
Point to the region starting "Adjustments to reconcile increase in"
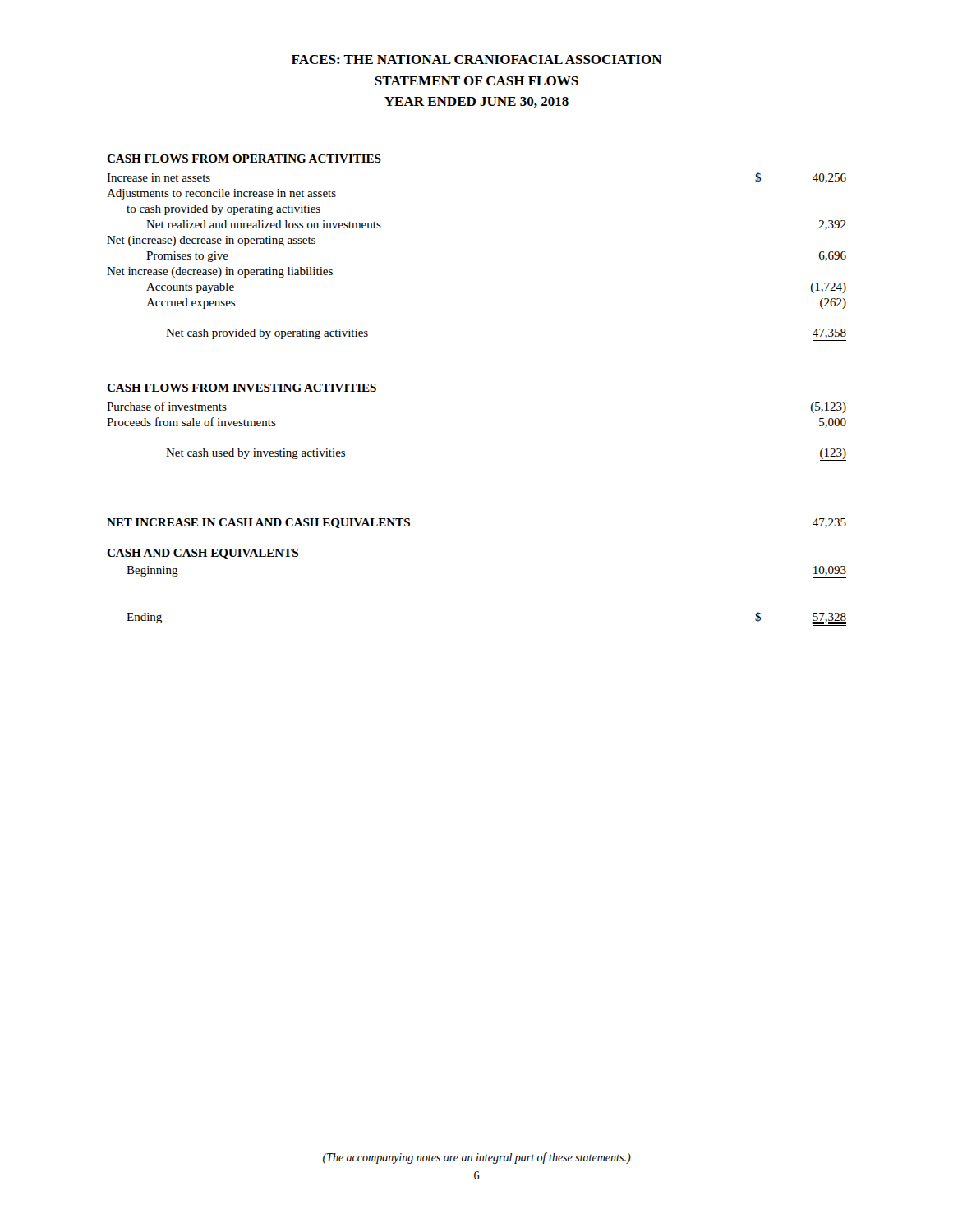pos(221,194)
